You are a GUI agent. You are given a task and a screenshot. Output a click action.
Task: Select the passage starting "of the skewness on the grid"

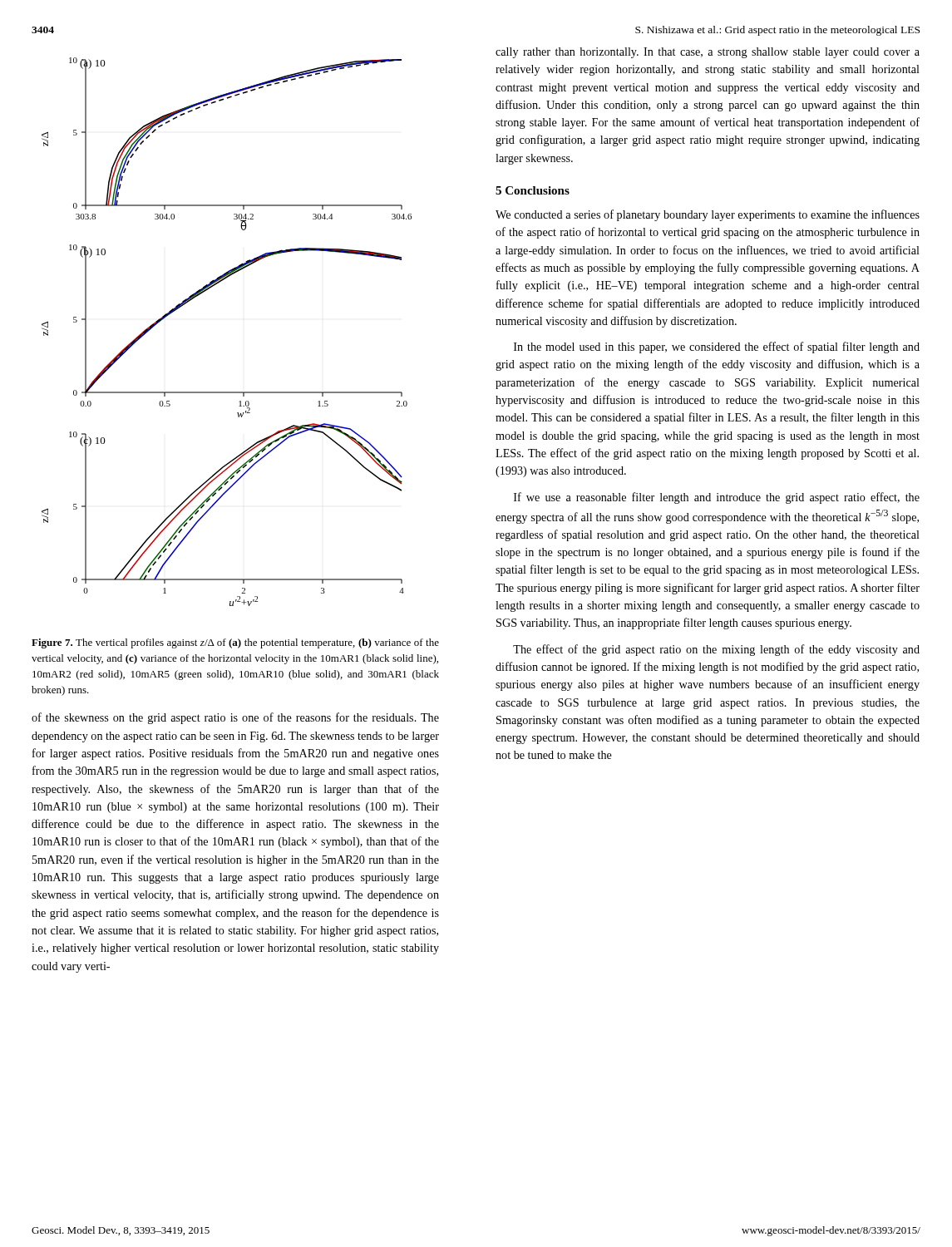click(235, 842)
